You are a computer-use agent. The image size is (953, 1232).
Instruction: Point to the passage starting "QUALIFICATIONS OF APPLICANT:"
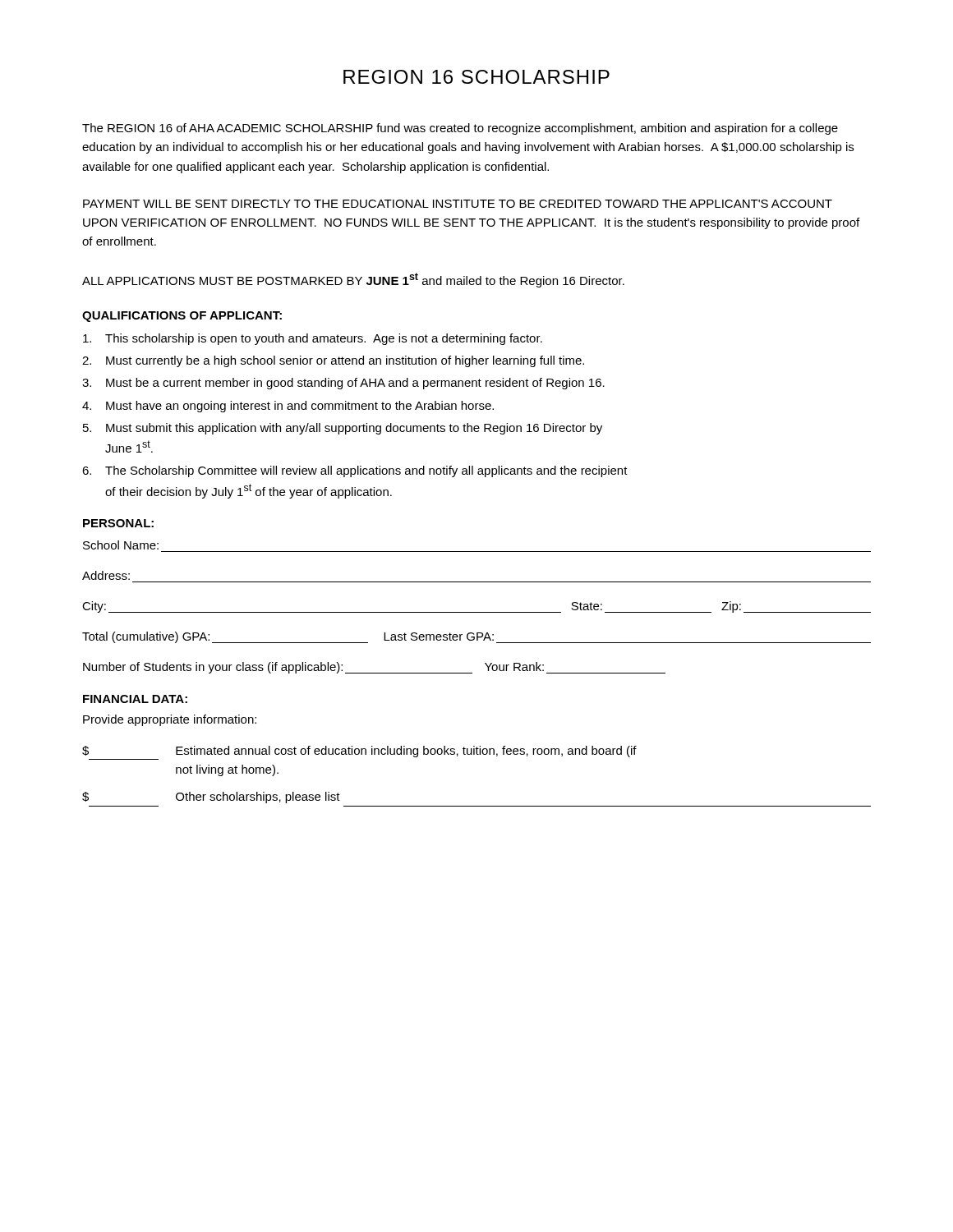coord(182,315)
